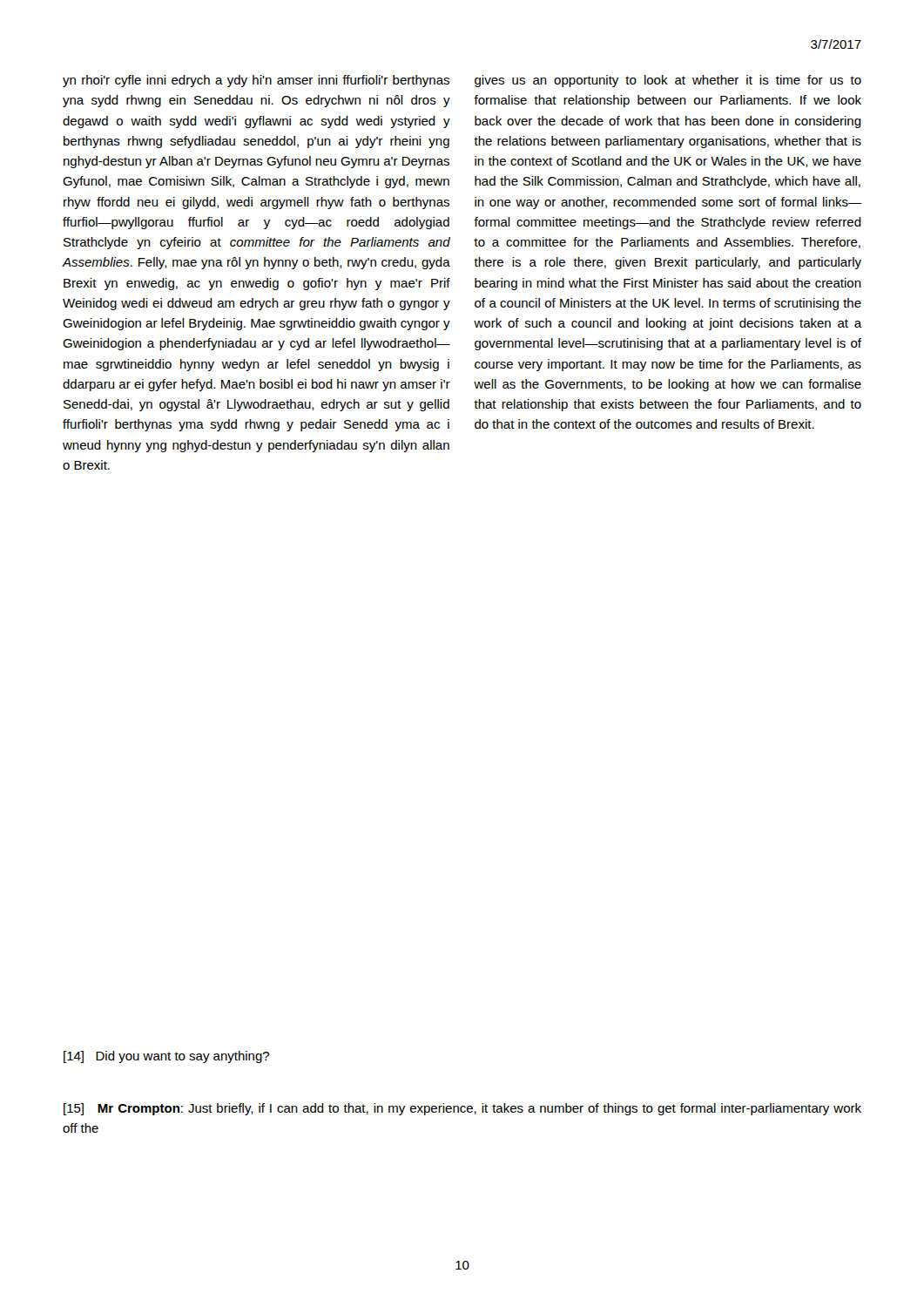Find the block on this page that starts "gives us an opportunity to look at whether"
The height and width of the screenshot is (1307, 924).
coord(668,252)
